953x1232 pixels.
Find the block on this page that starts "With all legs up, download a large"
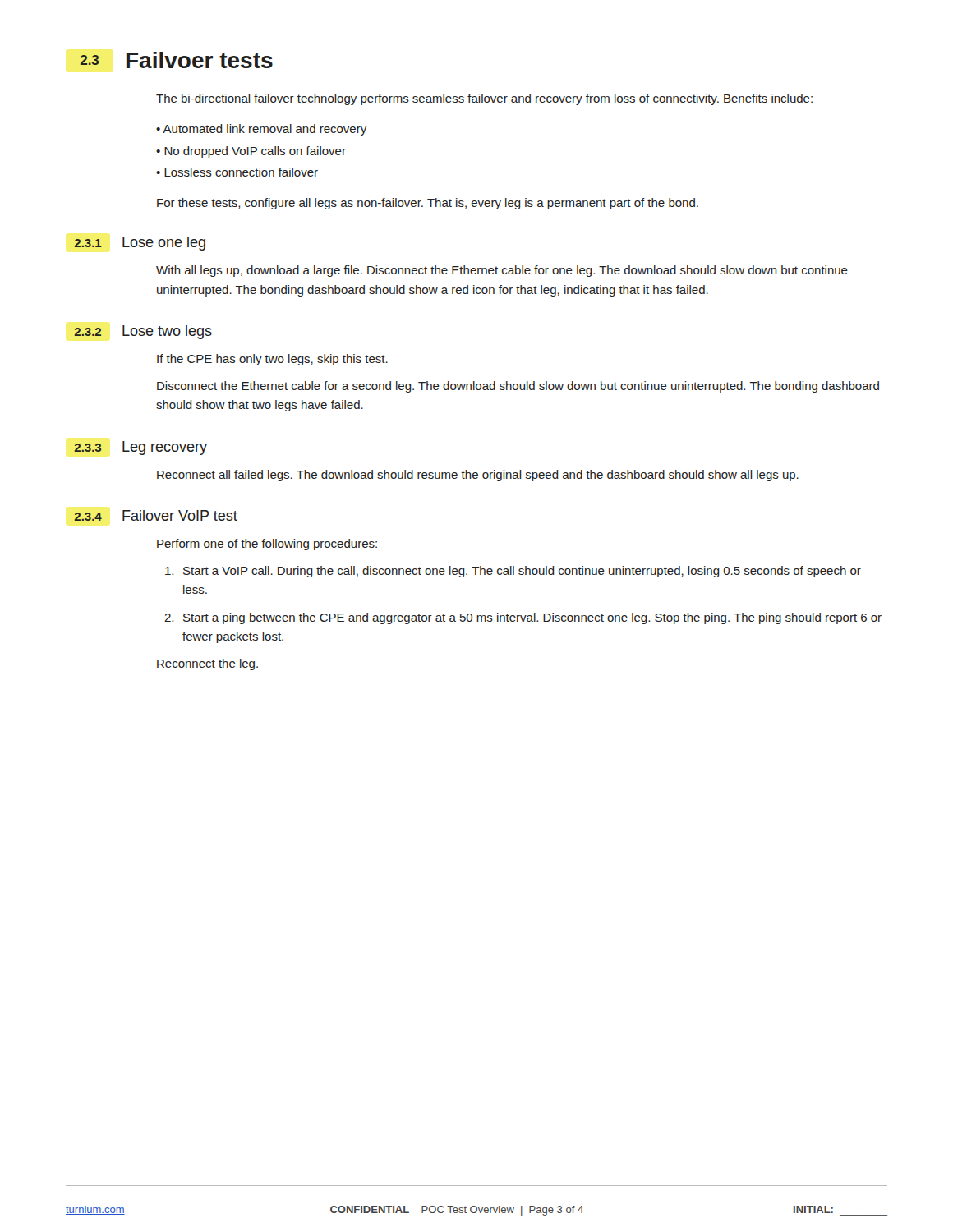(502, 280)
